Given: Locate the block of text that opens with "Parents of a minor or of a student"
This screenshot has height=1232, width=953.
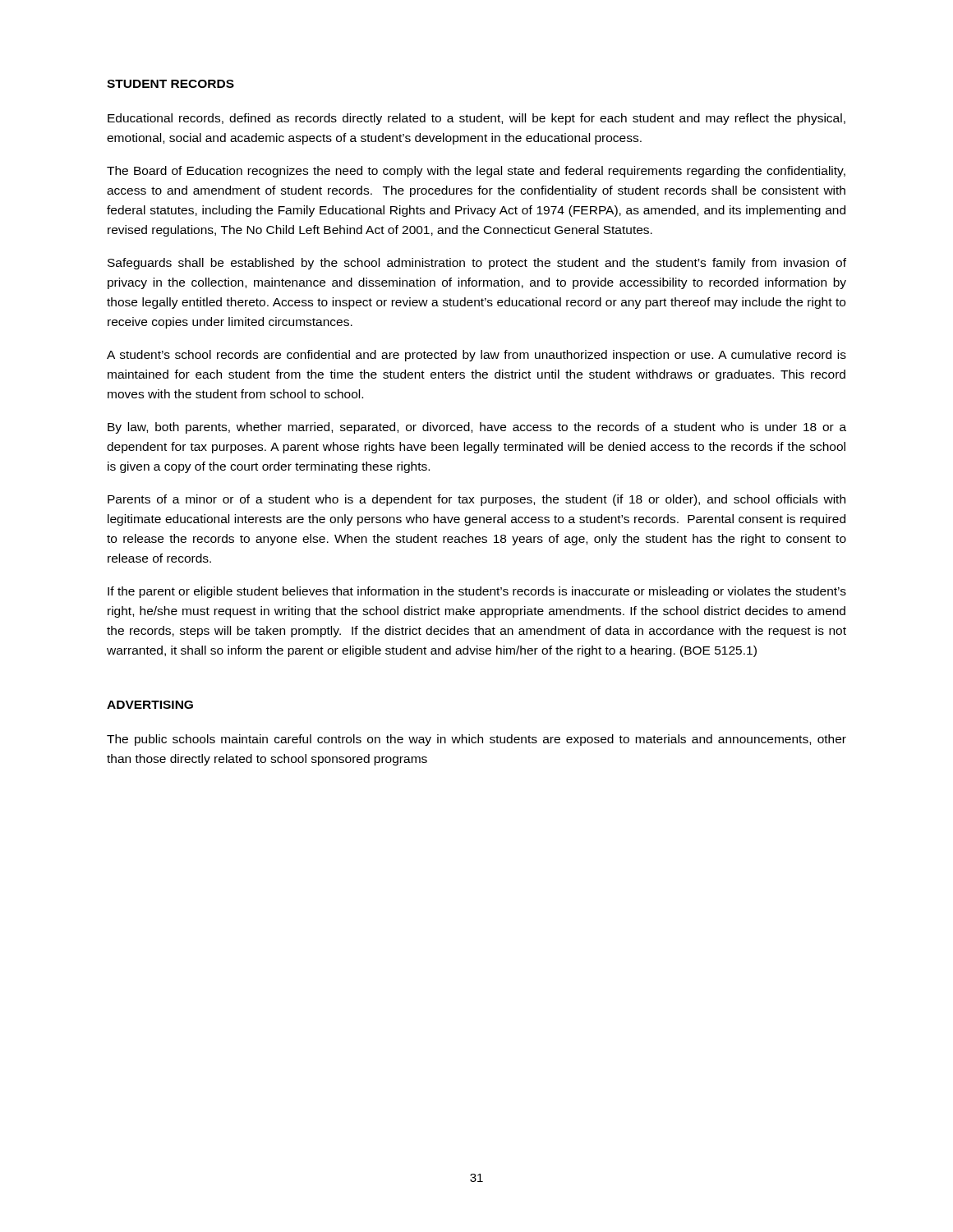Looking at the screenshot, I should [476, 529].
